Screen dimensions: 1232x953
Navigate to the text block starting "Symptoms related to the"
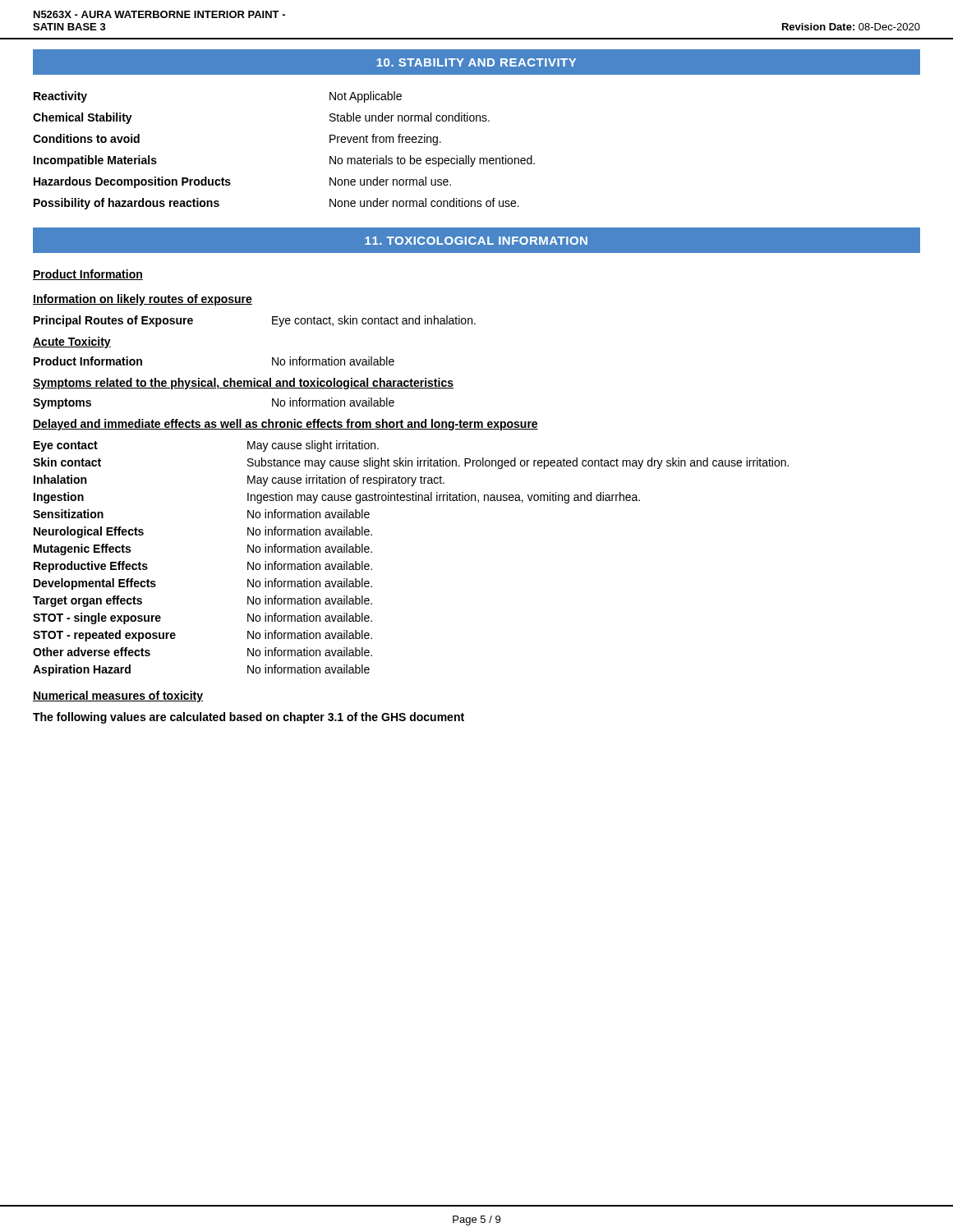[243, 383]
